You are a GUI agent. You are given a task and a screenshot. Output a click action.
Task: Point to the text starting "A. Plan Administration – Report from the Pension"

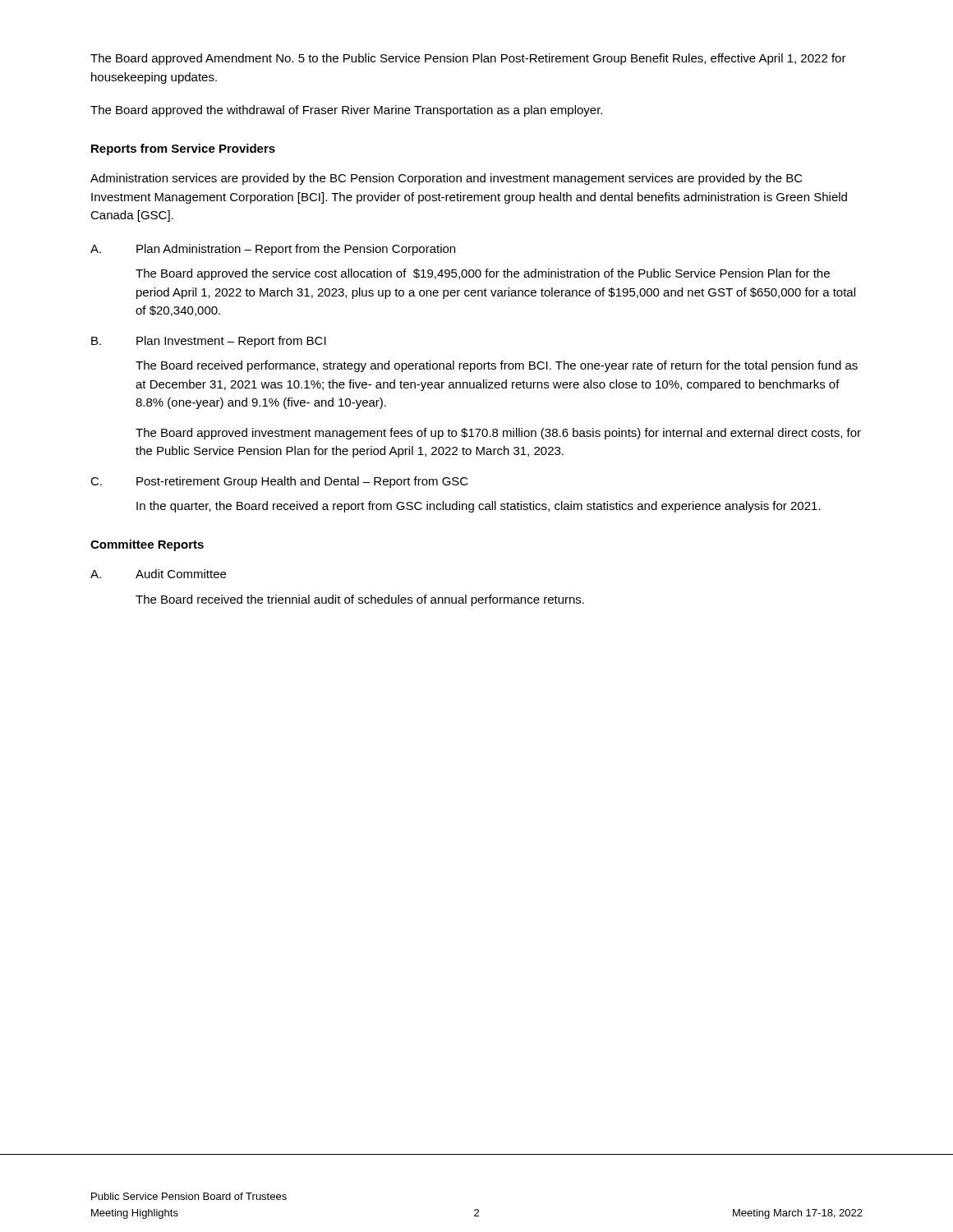point(476,280)
